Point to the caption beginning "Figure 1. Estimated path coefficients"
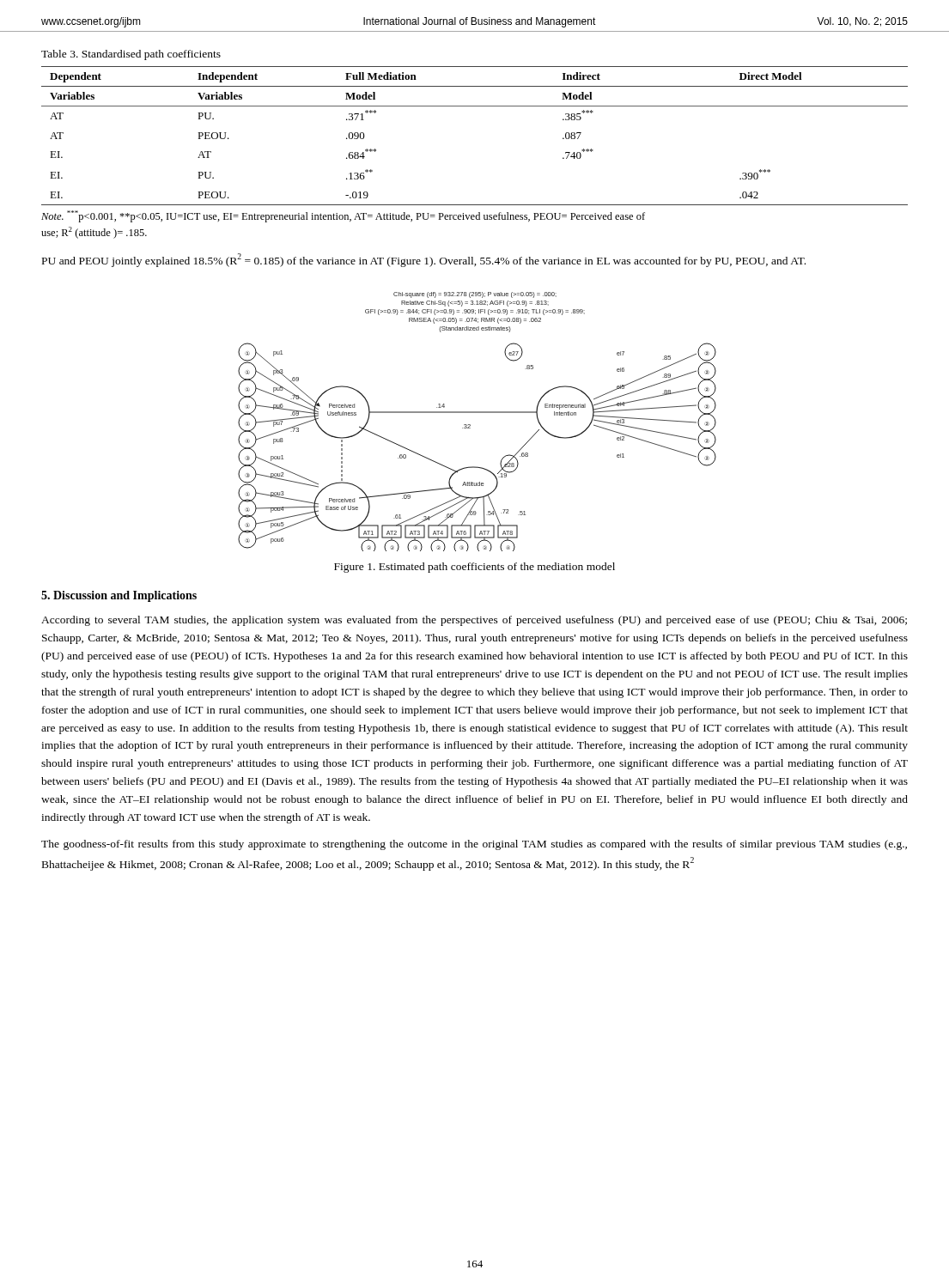The height and width of the screenshot is (1288, 949). tap(474, 566)
